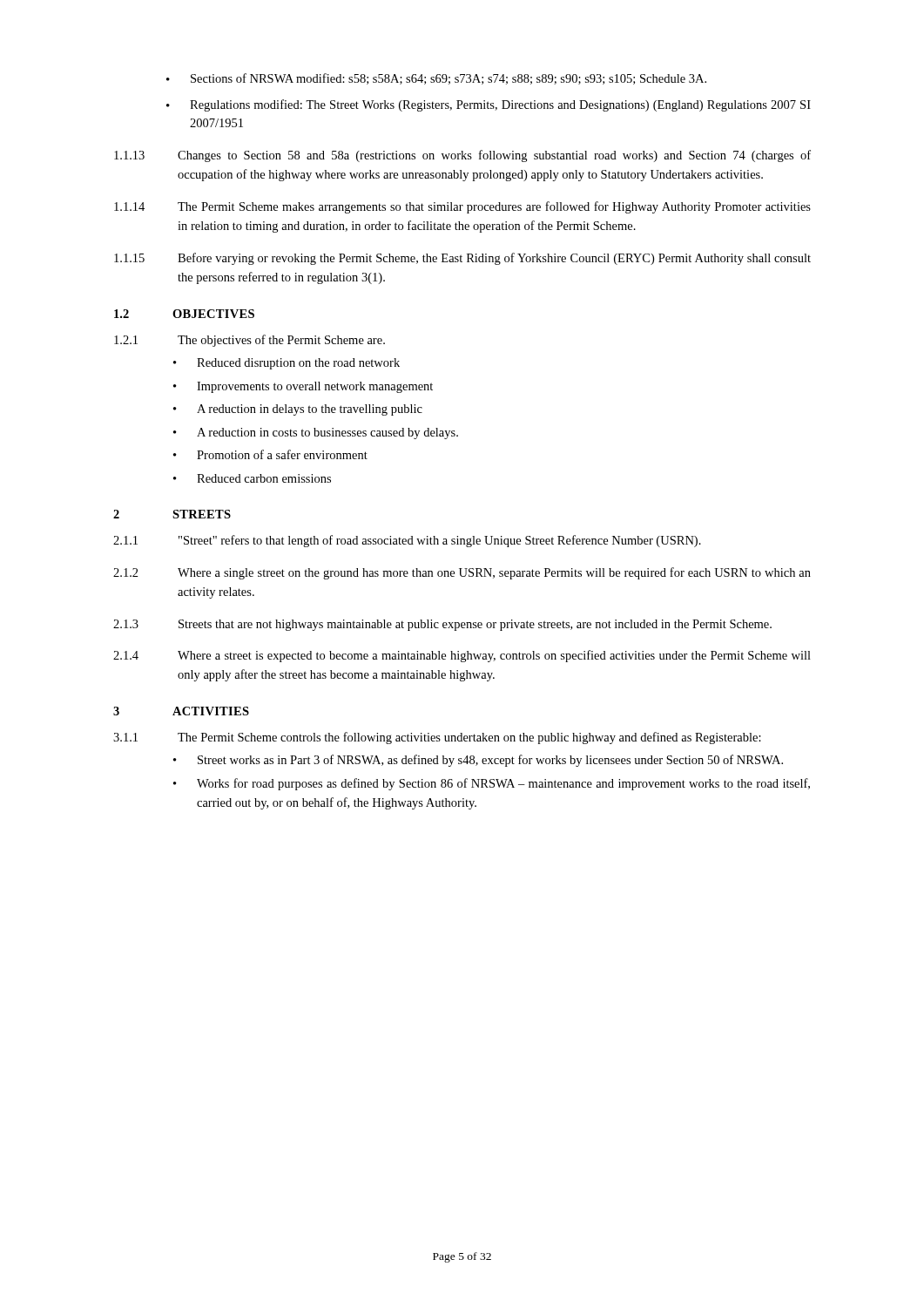This screenshot has height=1307, width=924.
Task: Click on the list item containing "• Promotion of a safer"
Action: pos(270,454)
